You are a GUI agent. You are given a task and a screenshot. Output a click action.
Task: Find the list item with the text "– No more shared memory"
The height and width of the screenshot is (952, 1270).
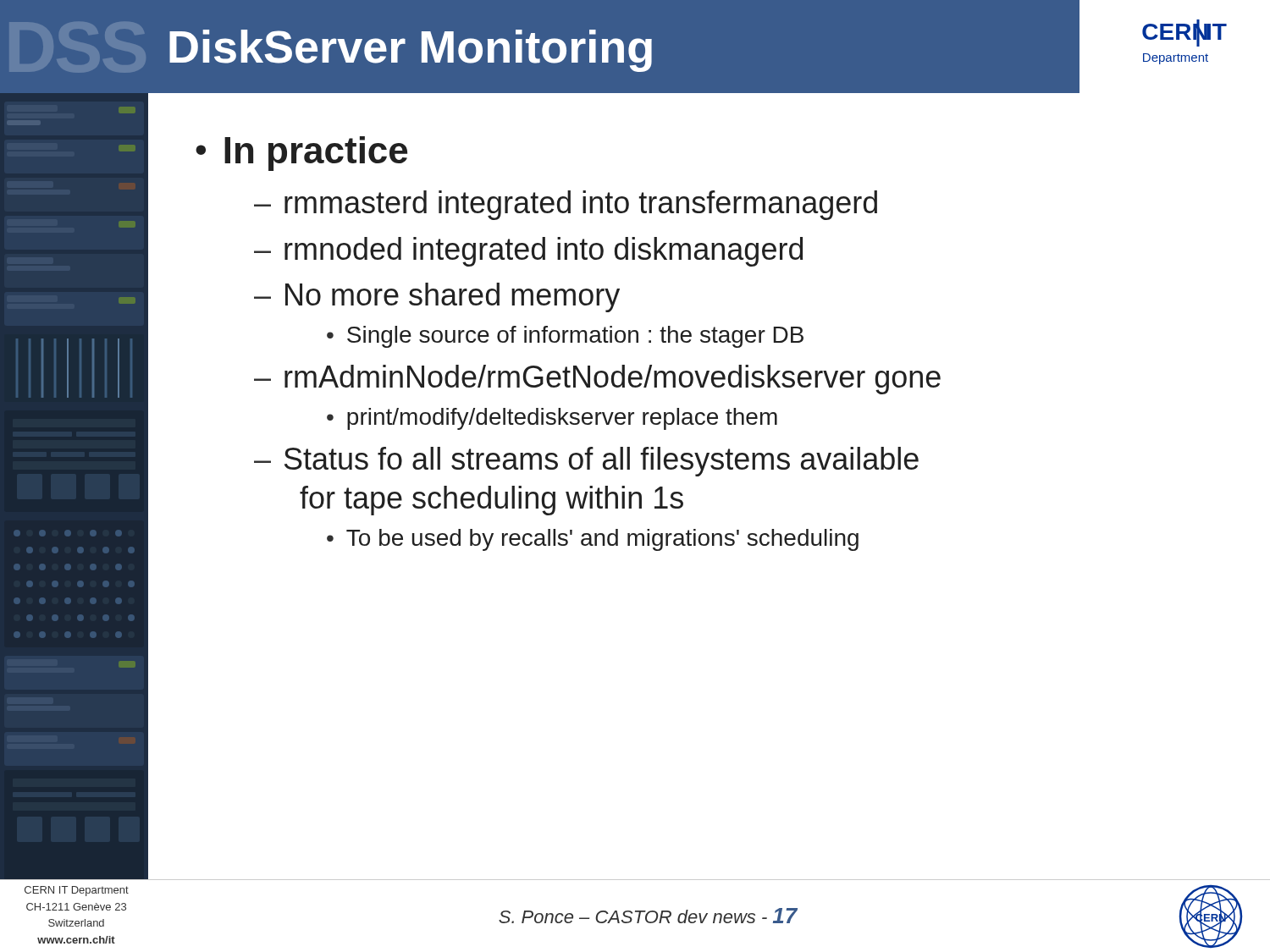pos(437,296)
